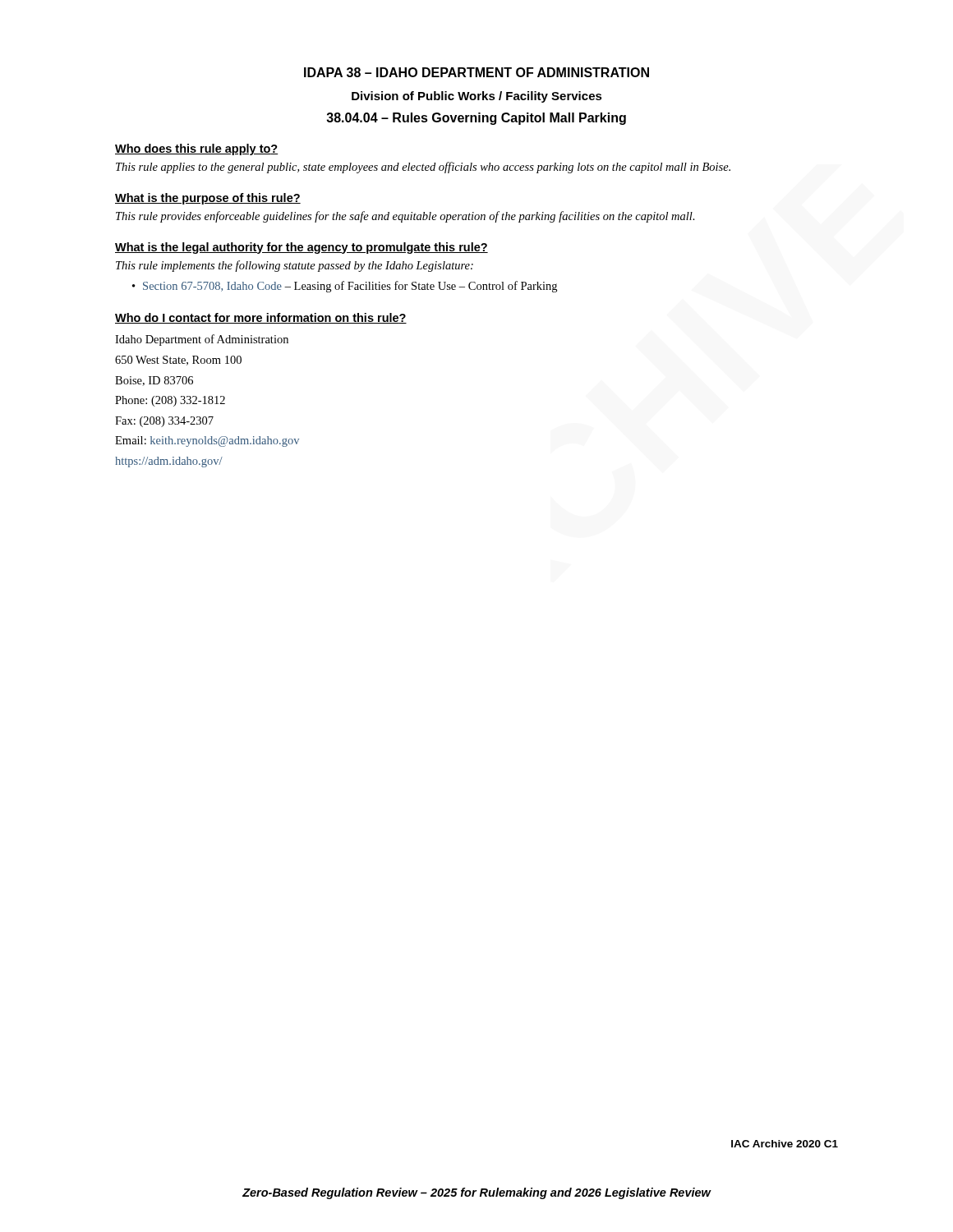Point to the text starting "Division of Public"
953x1232 pixels.
(x=476, y=96)
